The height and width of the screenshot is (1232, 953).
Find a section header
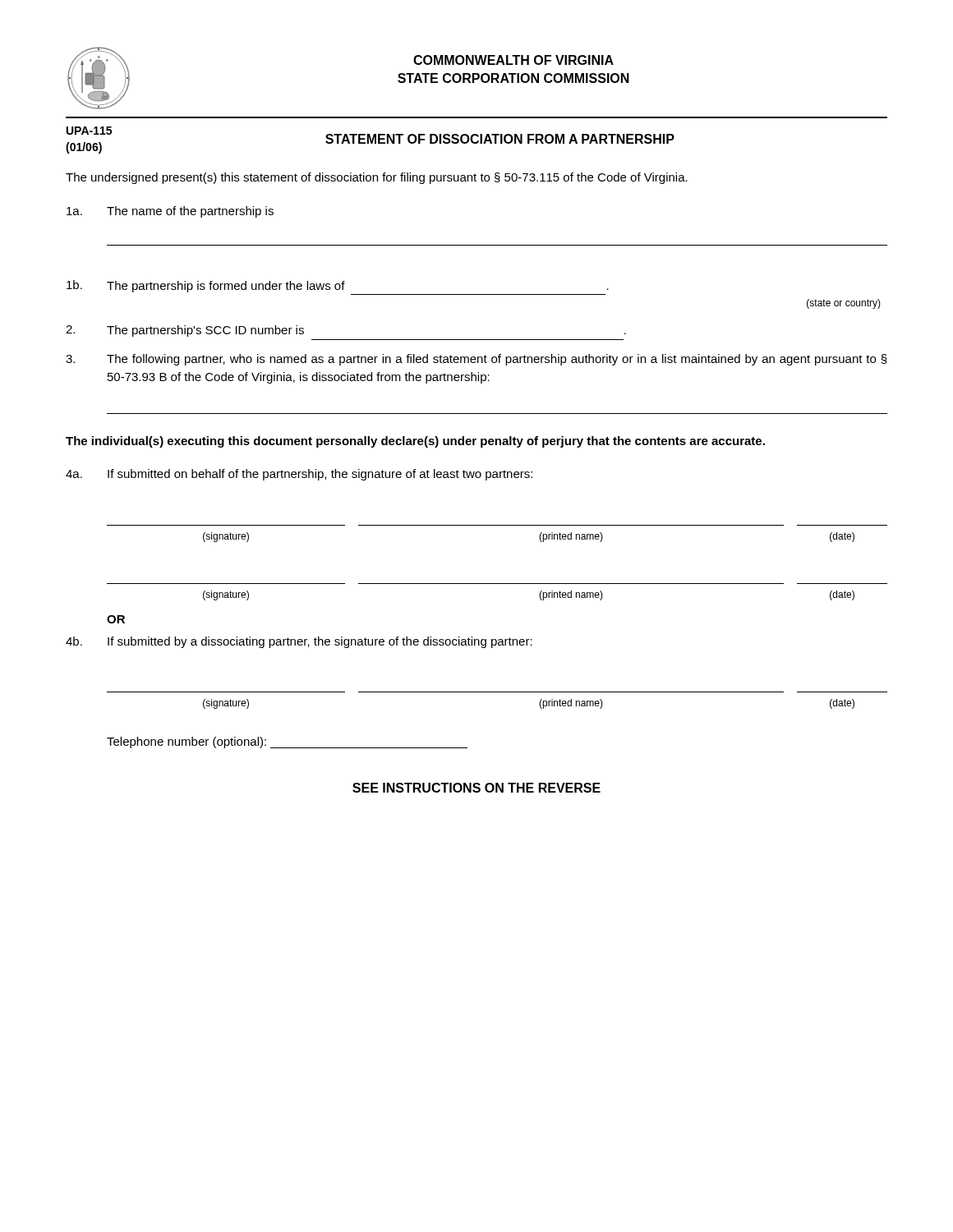click(x=476, y=139)
